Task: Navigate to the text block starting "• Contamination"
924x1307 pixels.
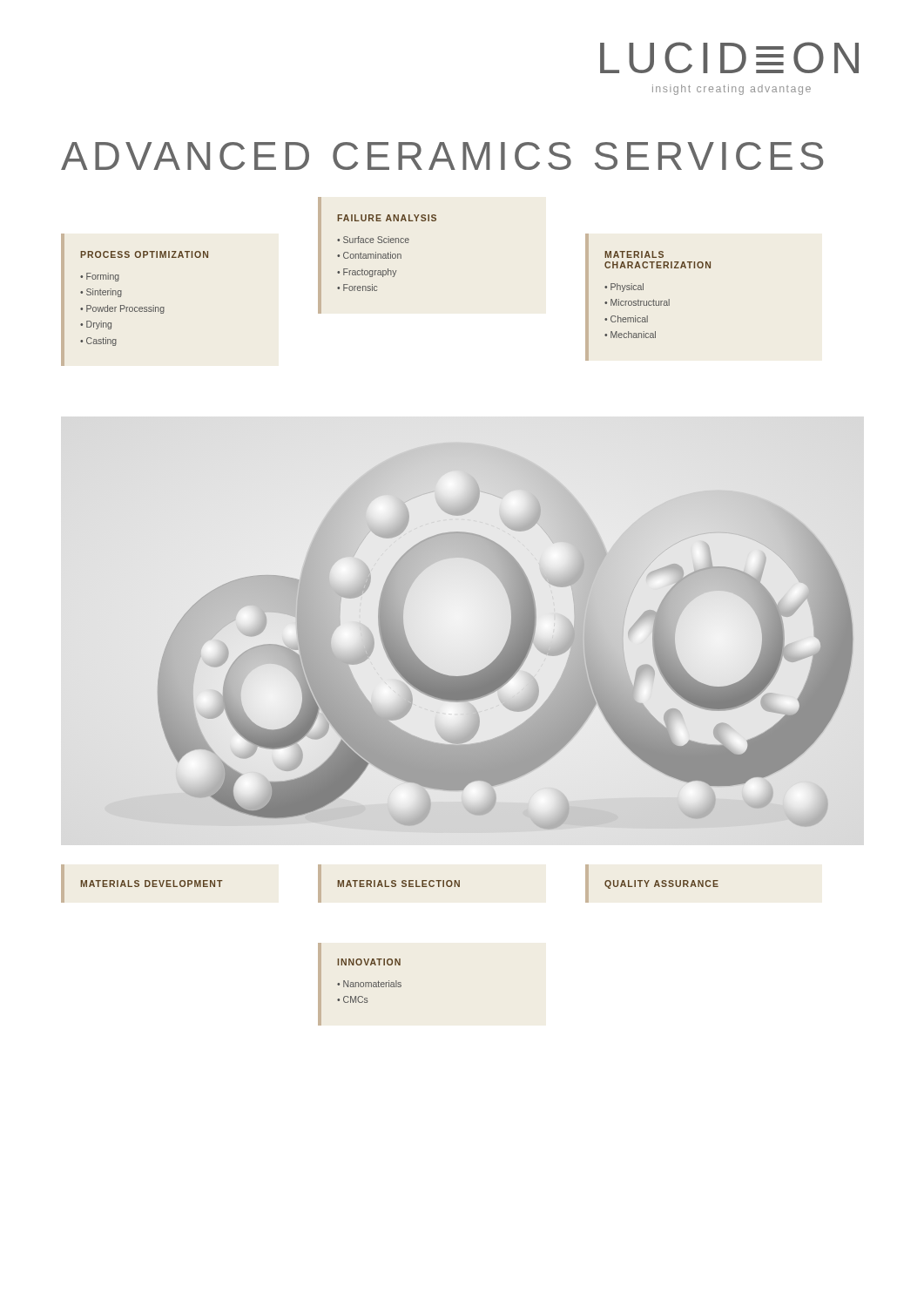Action: [369, 256]
